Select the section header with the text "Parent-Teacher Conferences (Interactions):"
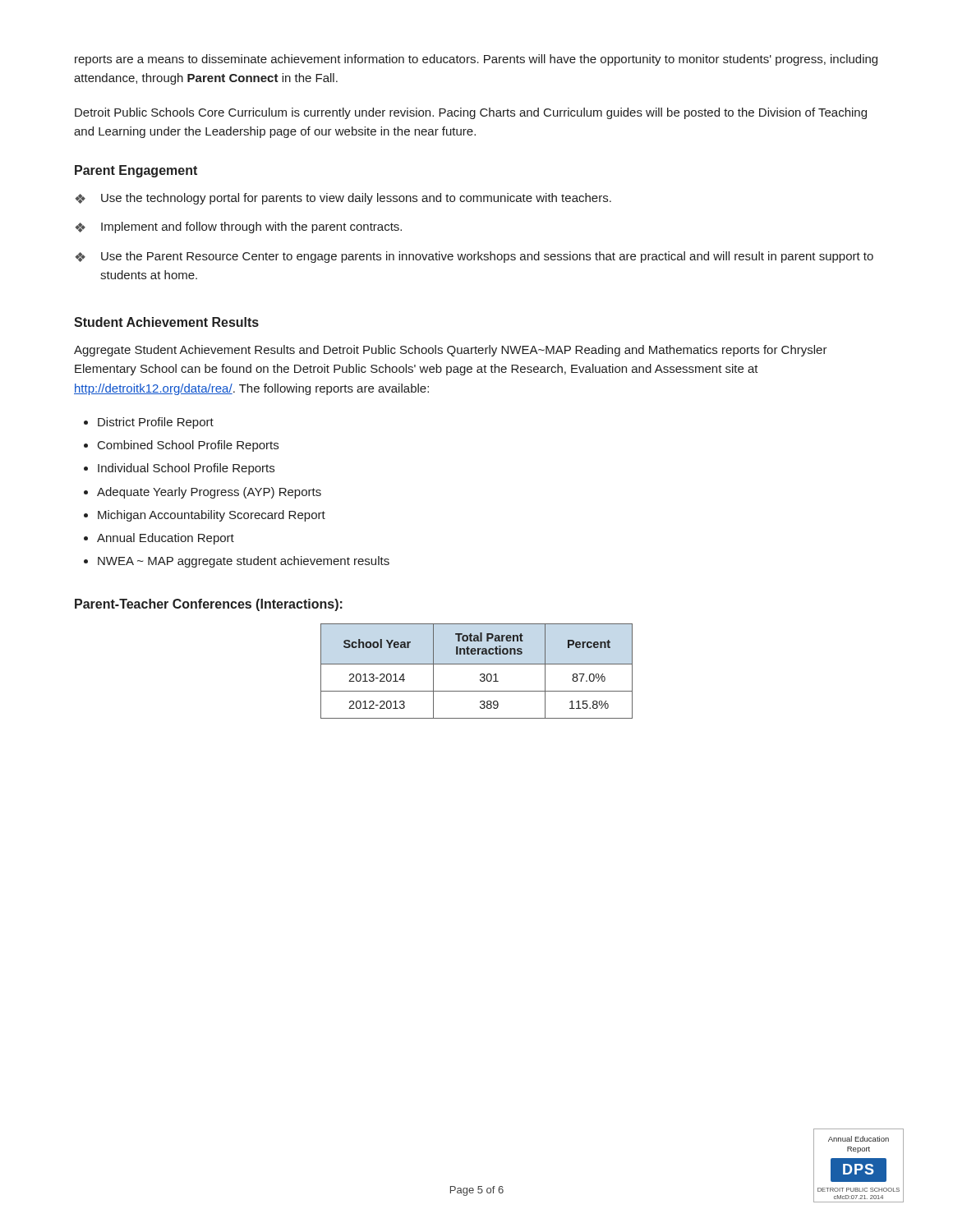953x1232 pixels. (209, 604)
